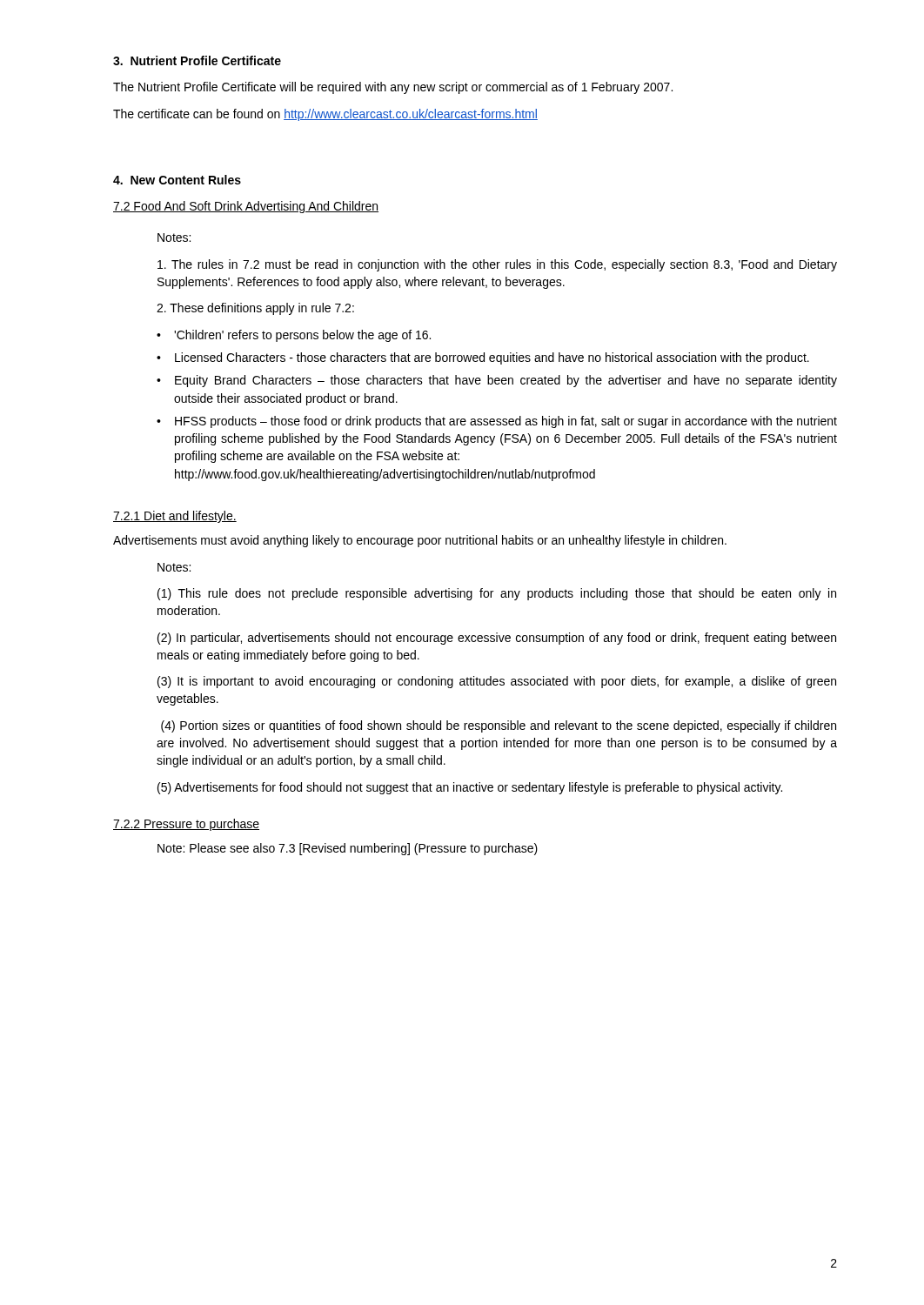This screenshot has height=1305, width=924.
Task: Find the passage starting "The Nutrient Profile Certificate will be"
Action: (393, 87)
